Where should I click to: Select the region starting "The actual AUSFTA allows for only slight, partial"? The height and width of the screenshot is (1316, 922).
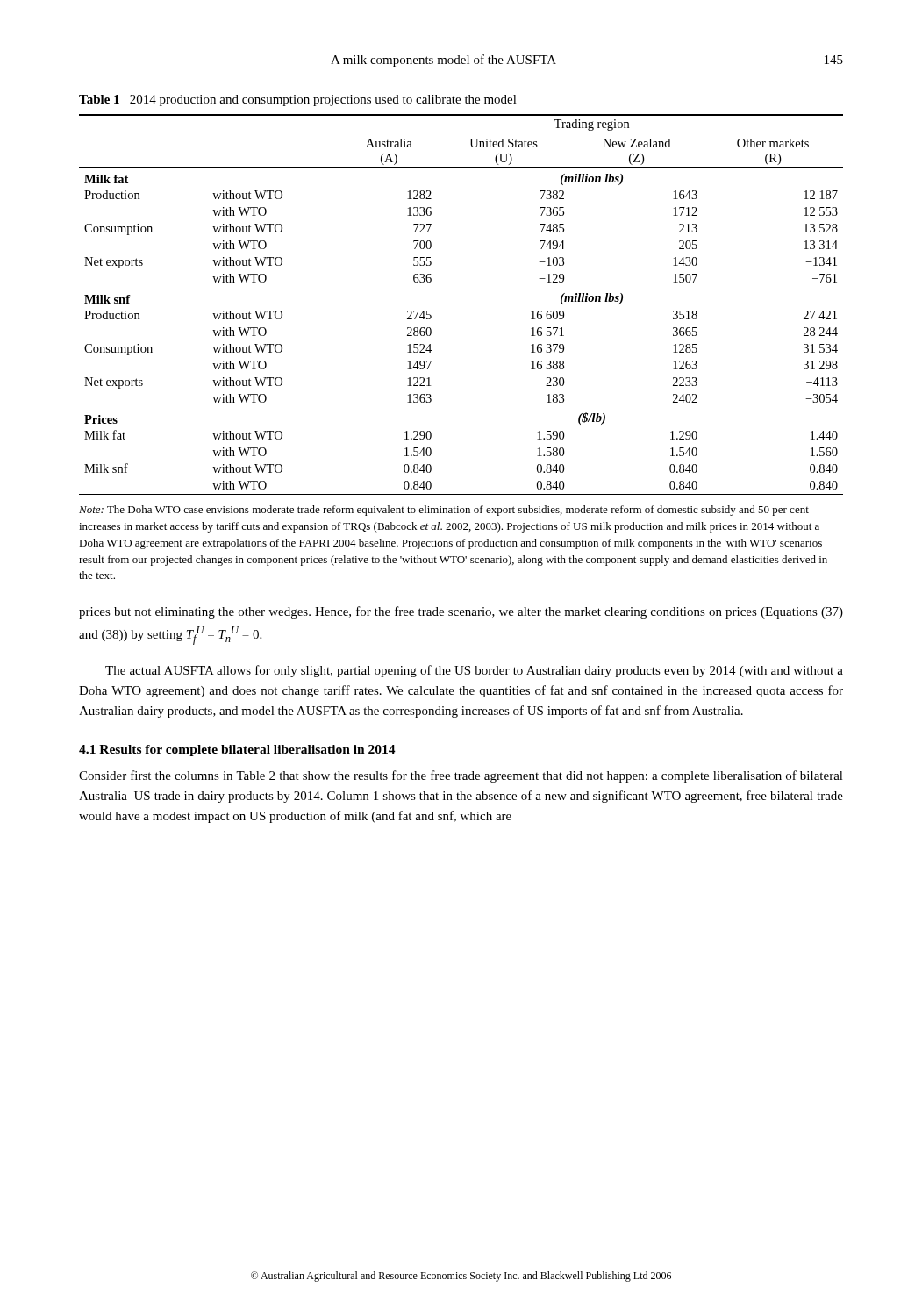coord(461,691)
